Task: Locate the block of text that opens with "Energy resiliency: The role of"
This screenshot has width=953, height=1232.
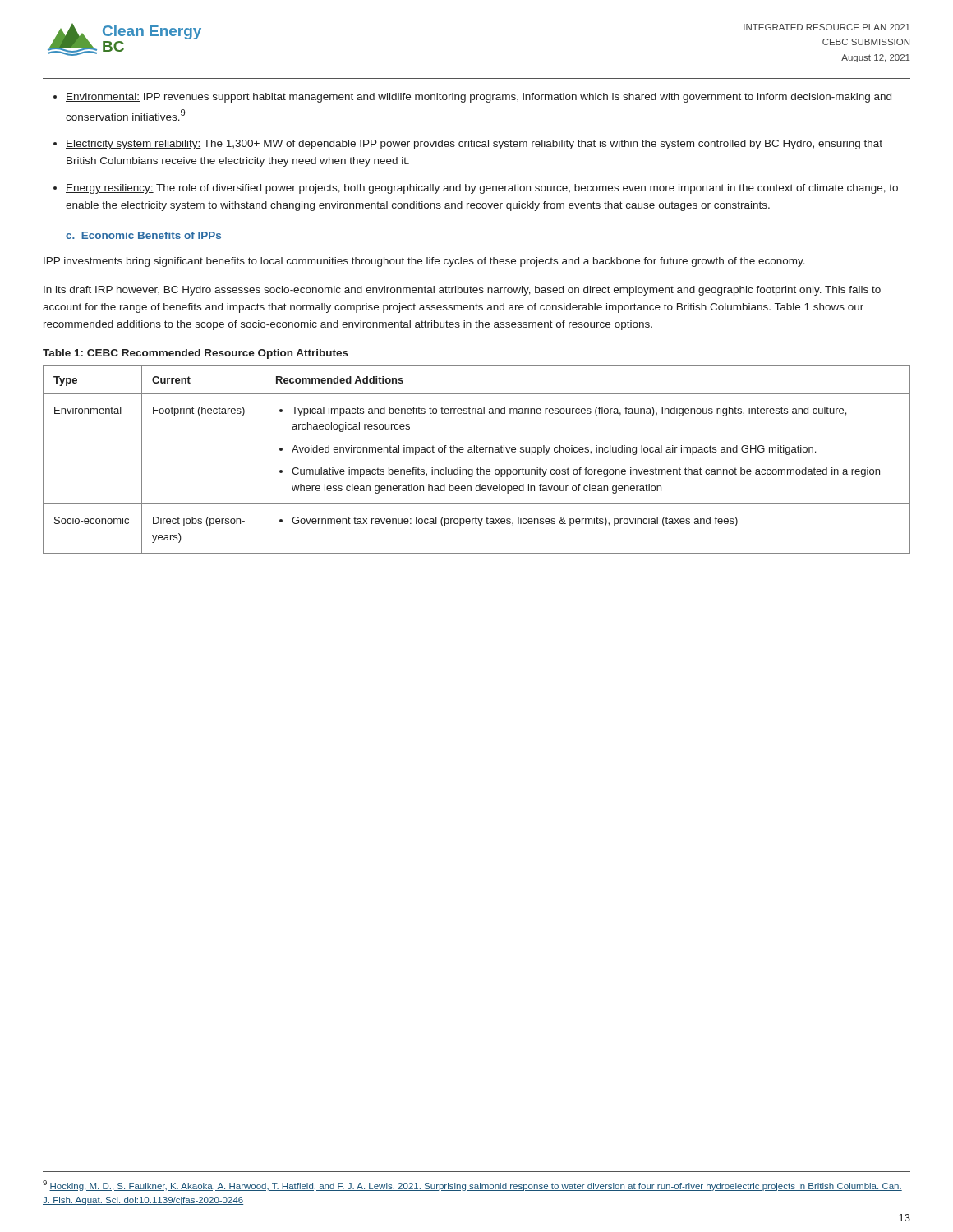Action: point(482,196)
